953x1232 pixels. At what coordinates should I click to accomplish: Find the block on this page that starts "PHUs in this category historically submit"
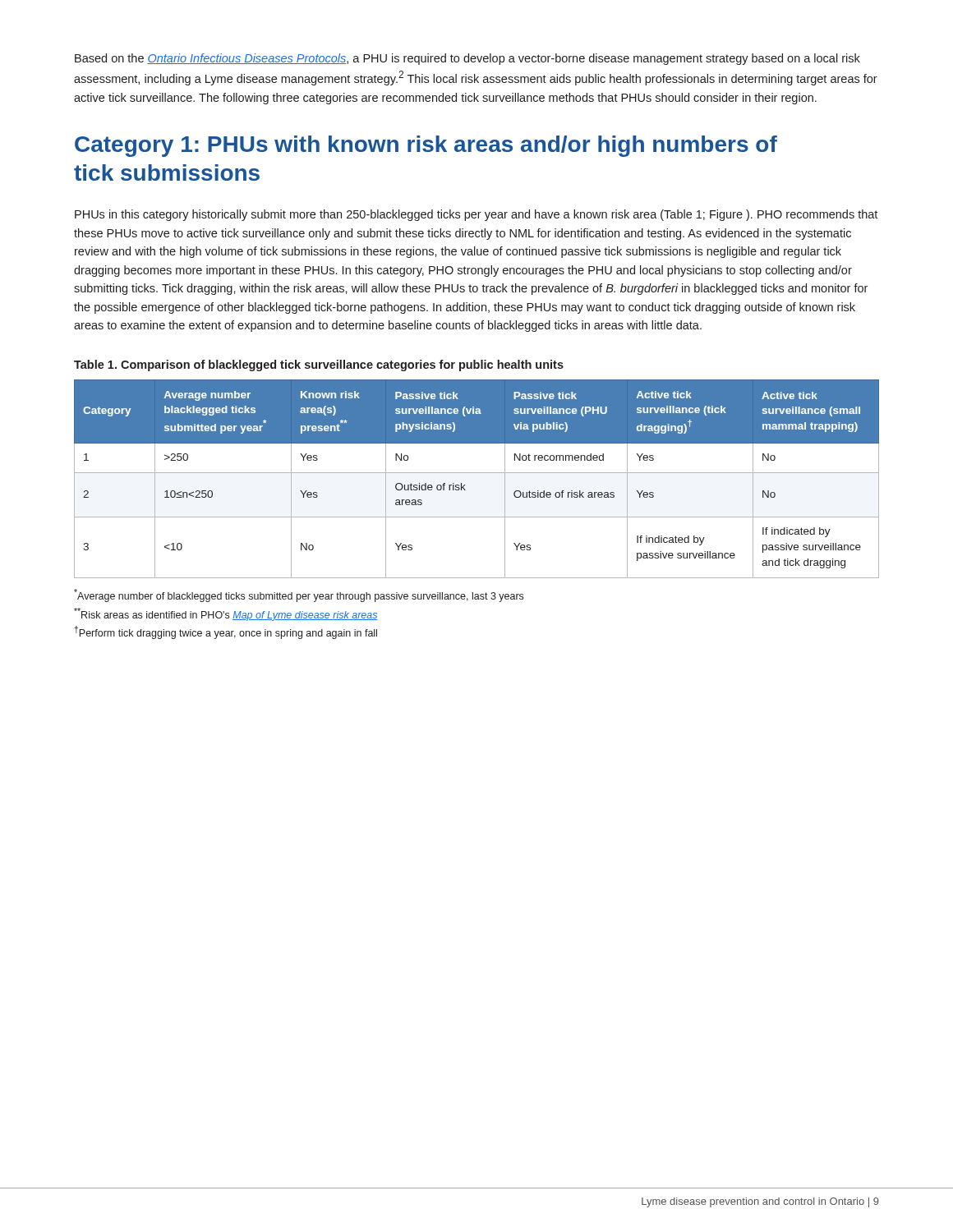[476, 270]
